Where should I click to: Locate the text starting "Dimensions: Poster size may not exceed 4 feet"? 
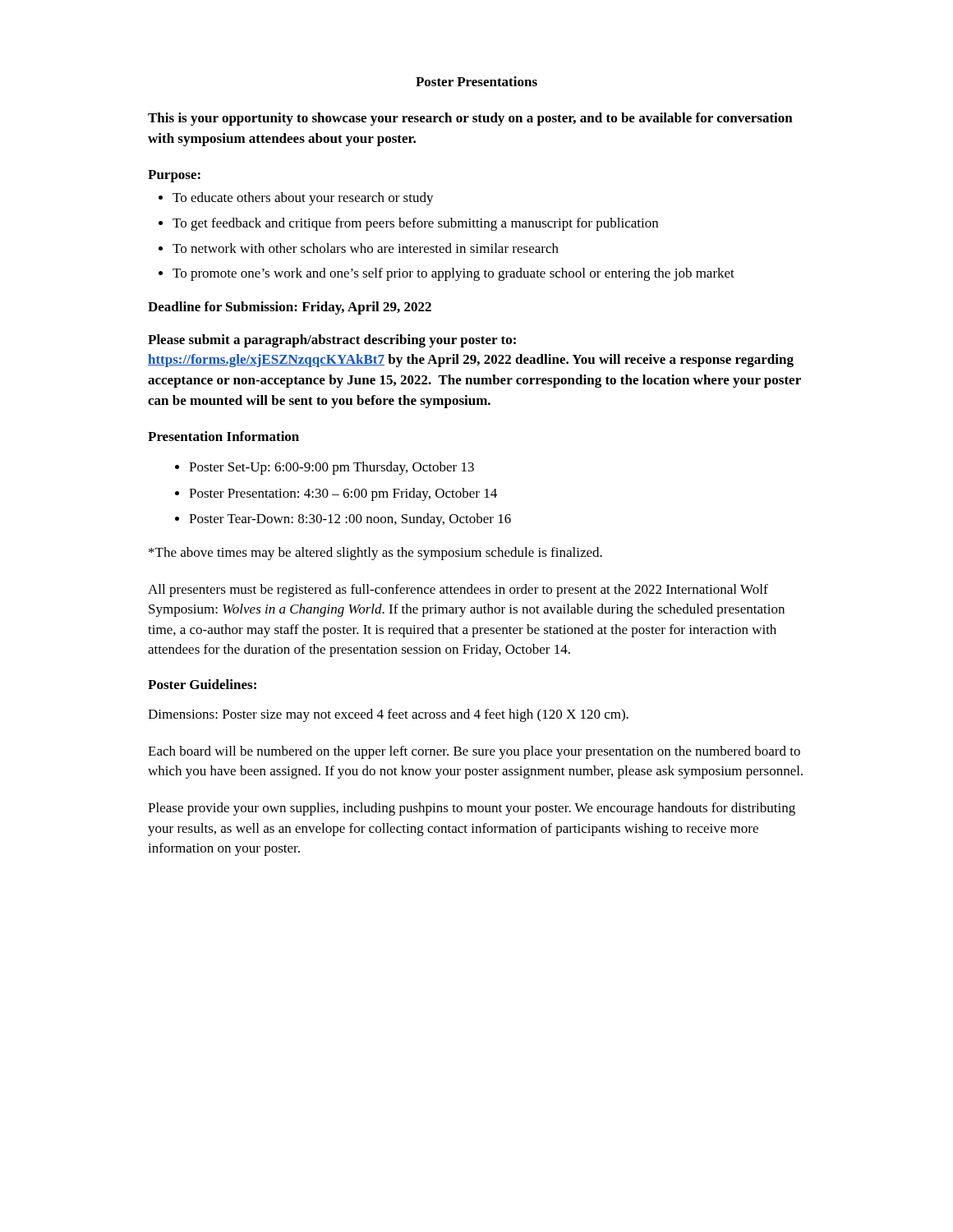pyautogui.click(x=389, y=714)
